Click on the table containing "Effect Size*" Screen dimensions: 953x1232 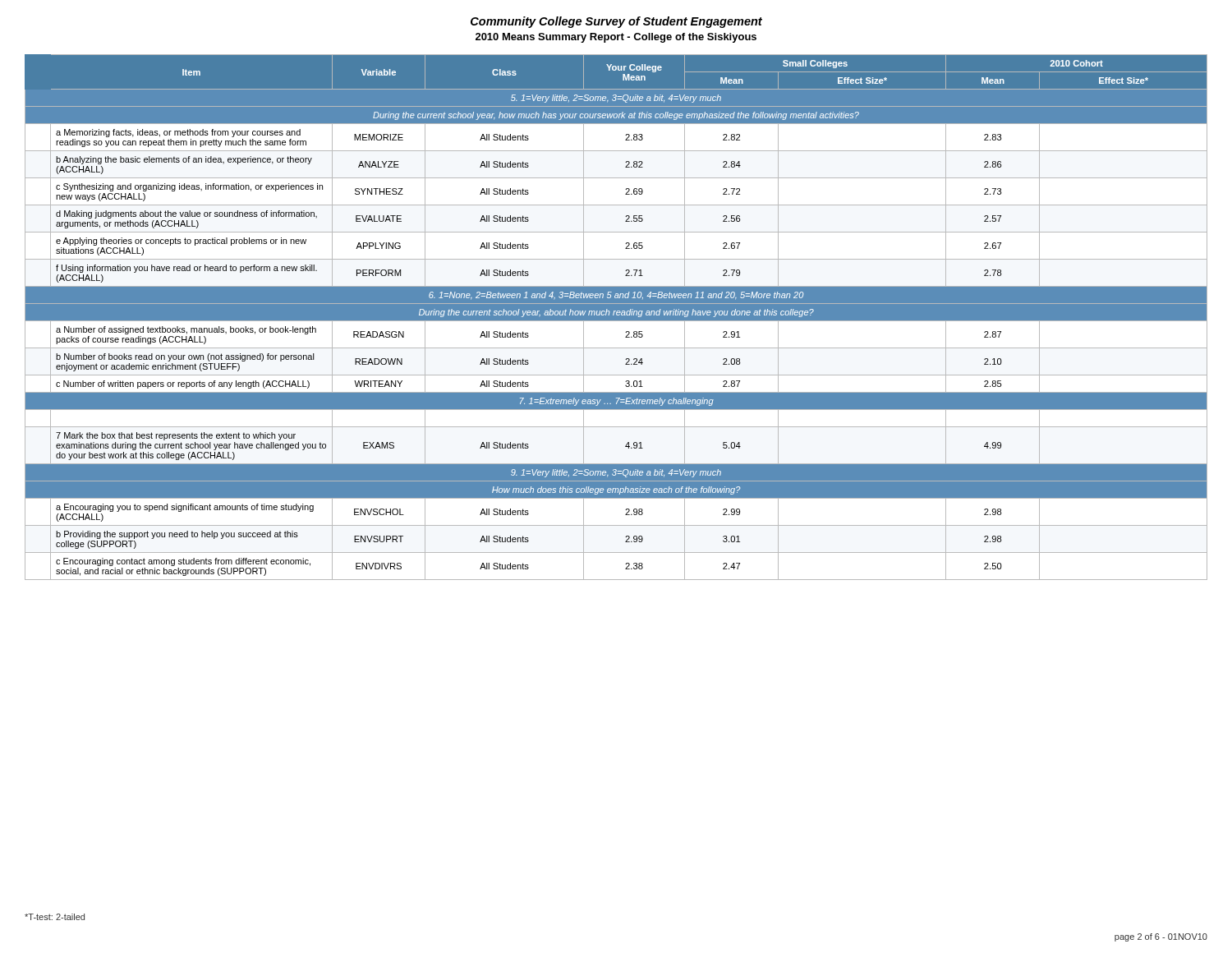click(x=616, y=317)
